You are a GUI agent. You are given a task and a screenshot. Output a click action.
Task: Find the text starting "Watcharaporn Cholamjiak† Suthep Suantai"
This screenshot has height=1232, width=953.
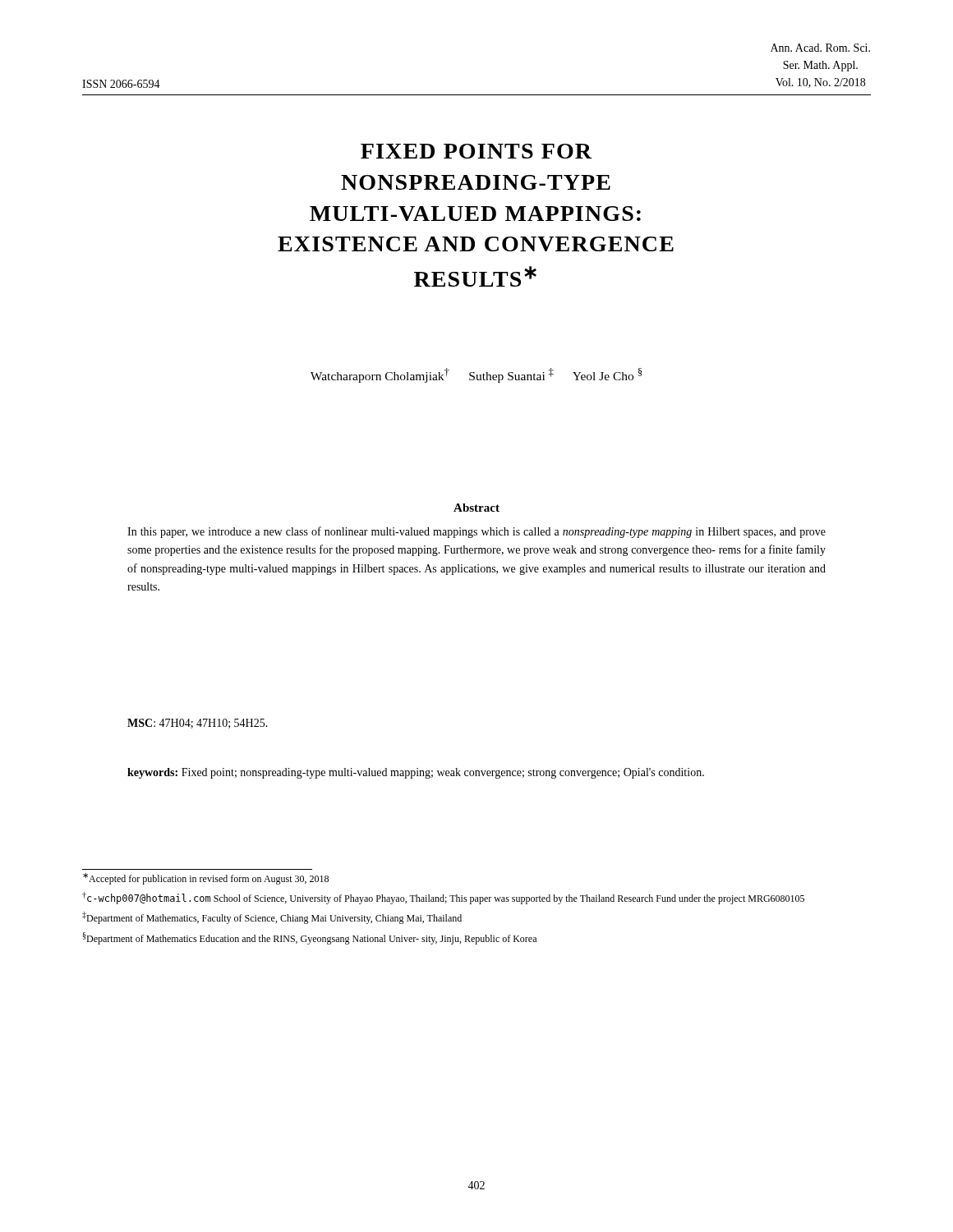476,374
